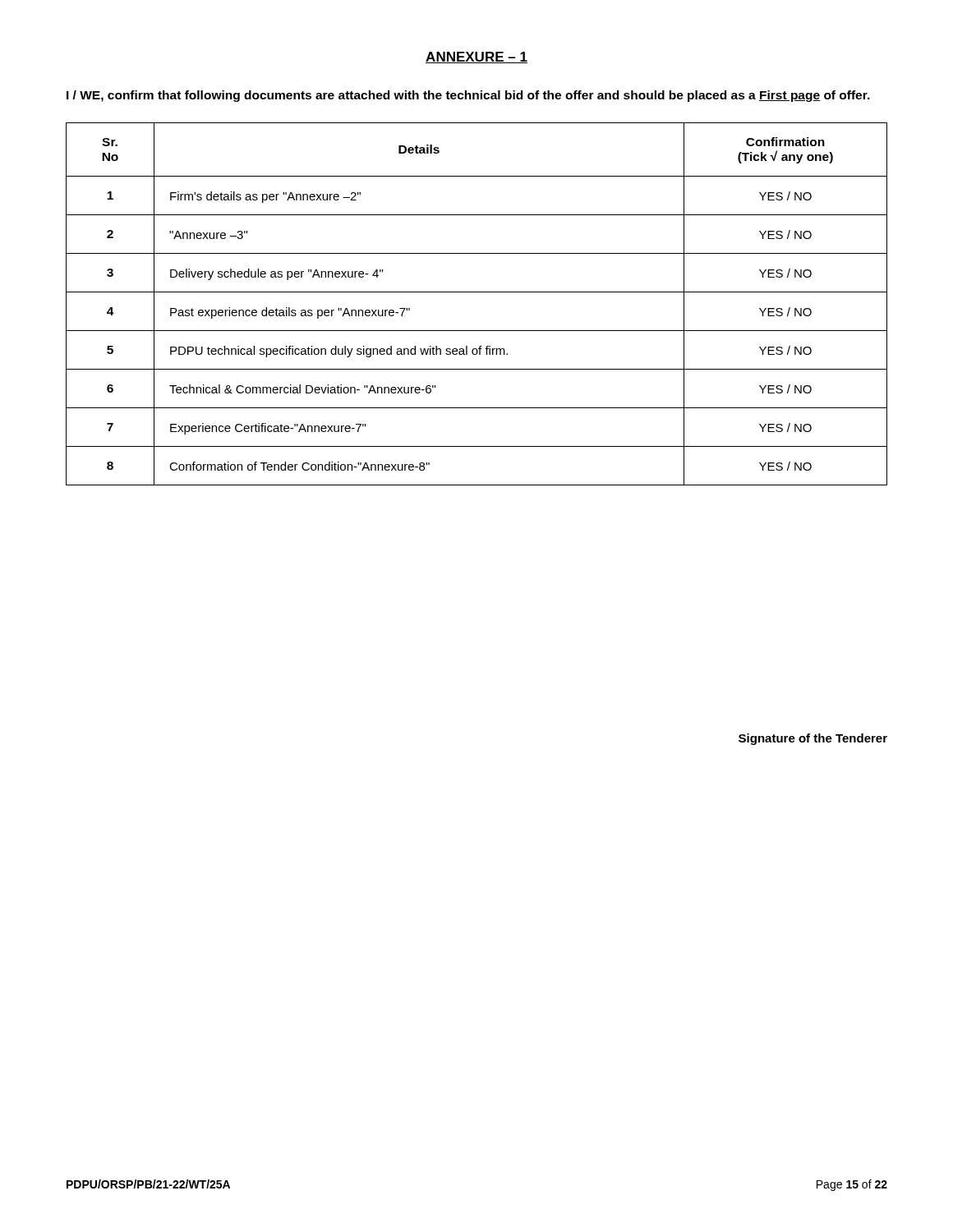Point to the text starting "I / WE, confirm that following documents"
The width and height of the screenshot is (953, 1232).
(x=468, y=95)
